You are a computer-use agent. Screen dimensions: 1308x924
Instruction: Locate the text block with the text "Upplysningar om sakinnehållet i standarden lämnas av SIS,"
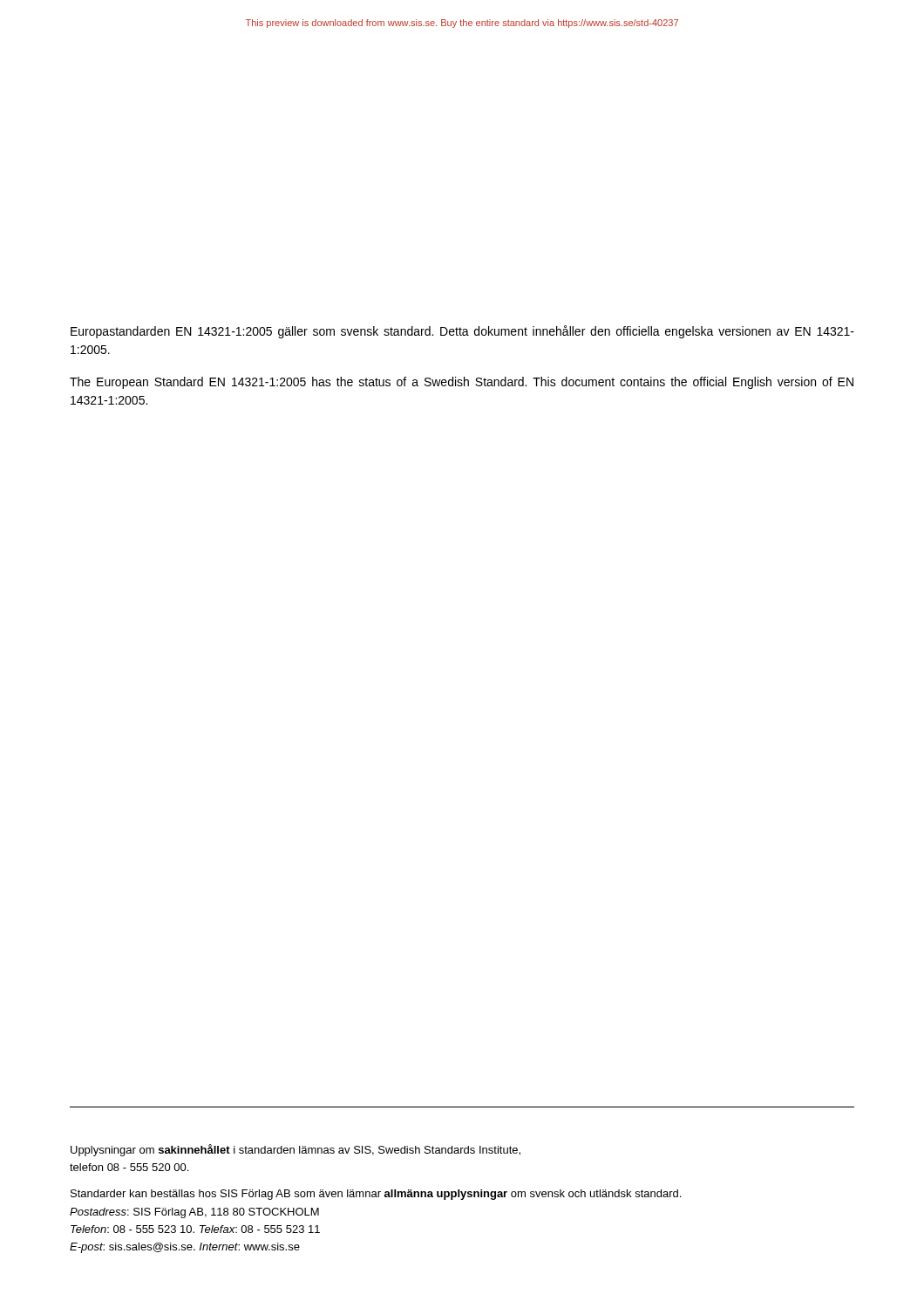(x=462, y=1199)
